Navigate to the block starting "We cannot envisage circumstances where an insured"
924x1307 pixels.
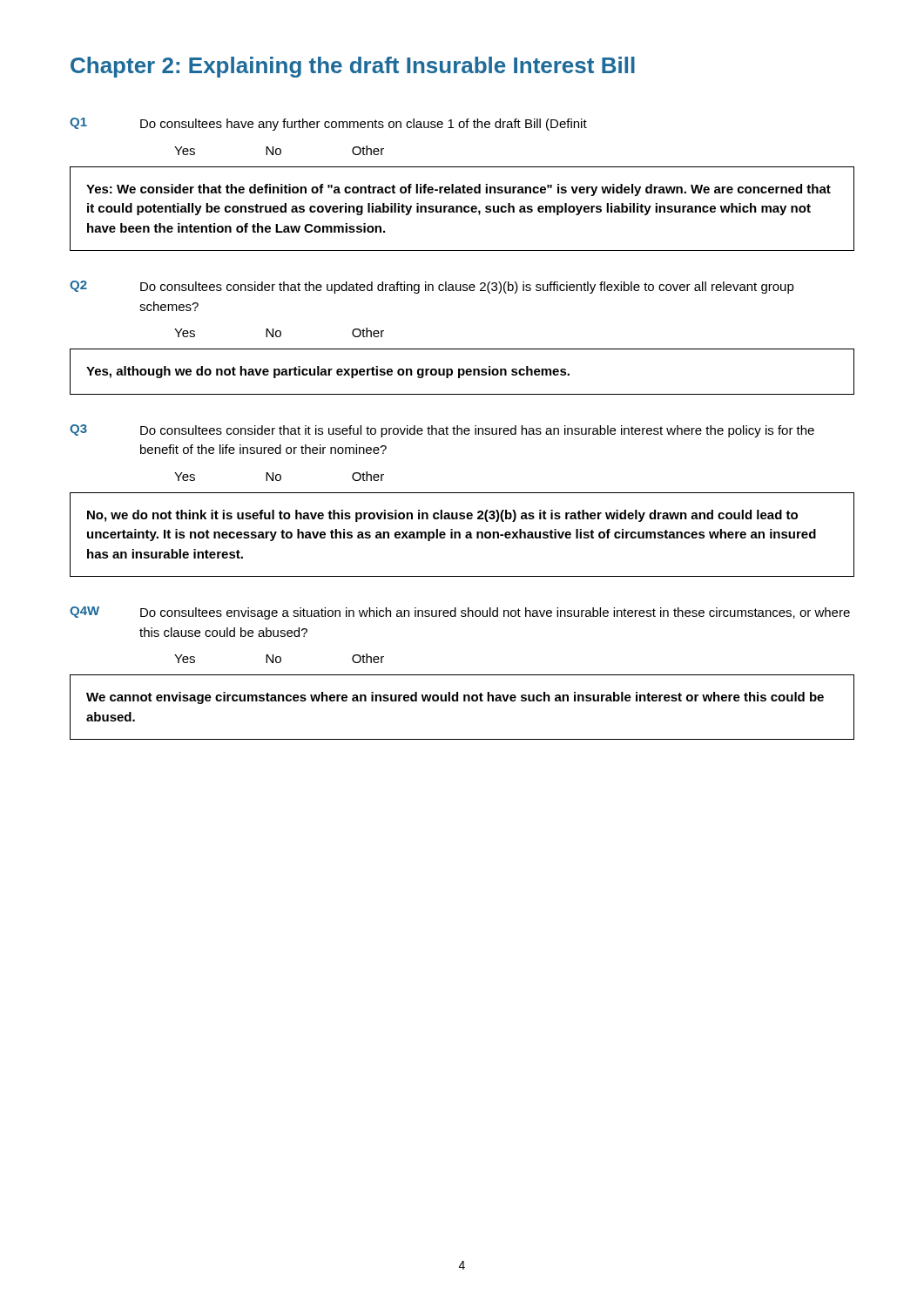click(462, 707)
